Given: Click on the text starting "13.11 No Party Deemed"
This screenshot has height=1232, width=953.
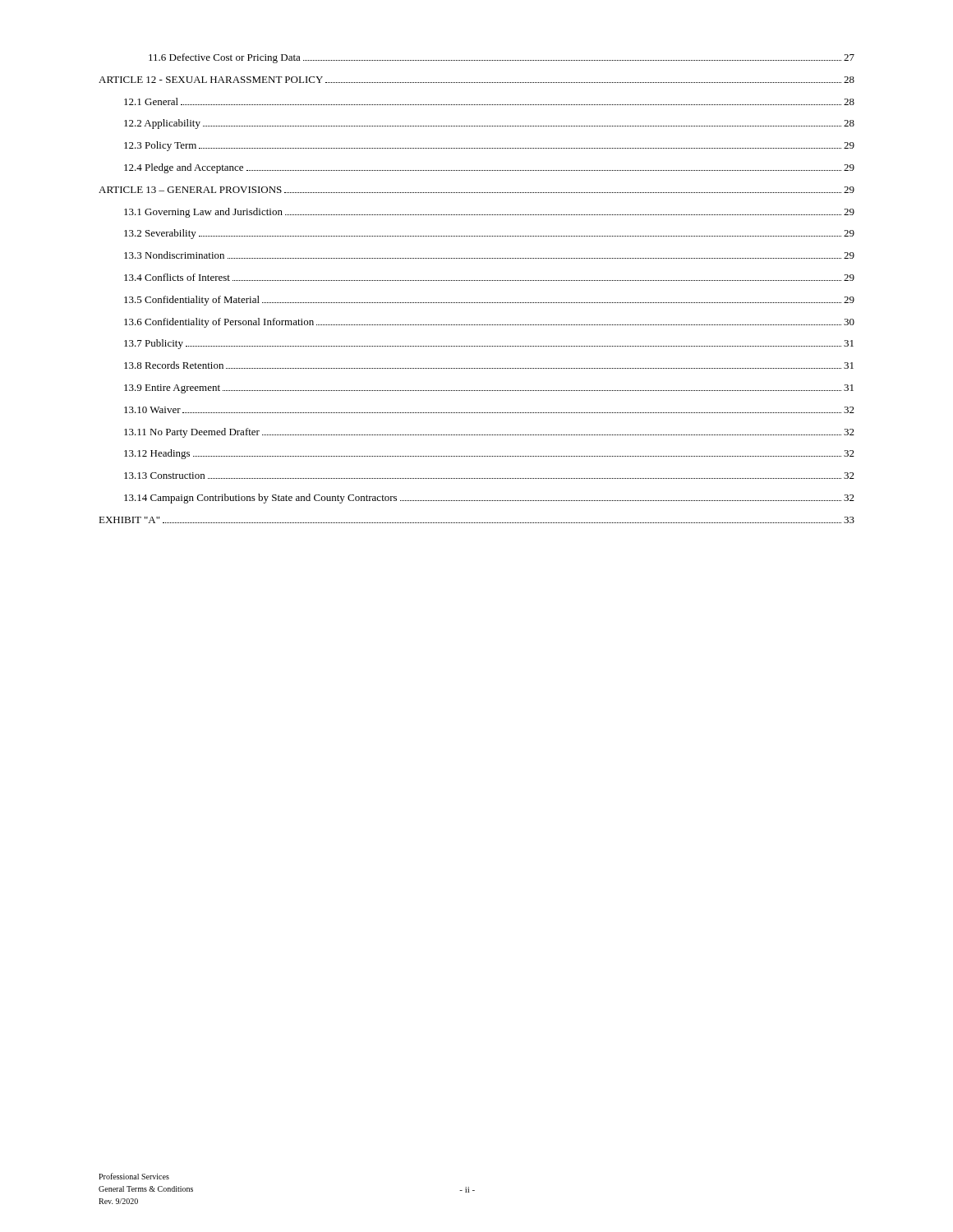Looking at the screenshot, I should coord(489,432).
